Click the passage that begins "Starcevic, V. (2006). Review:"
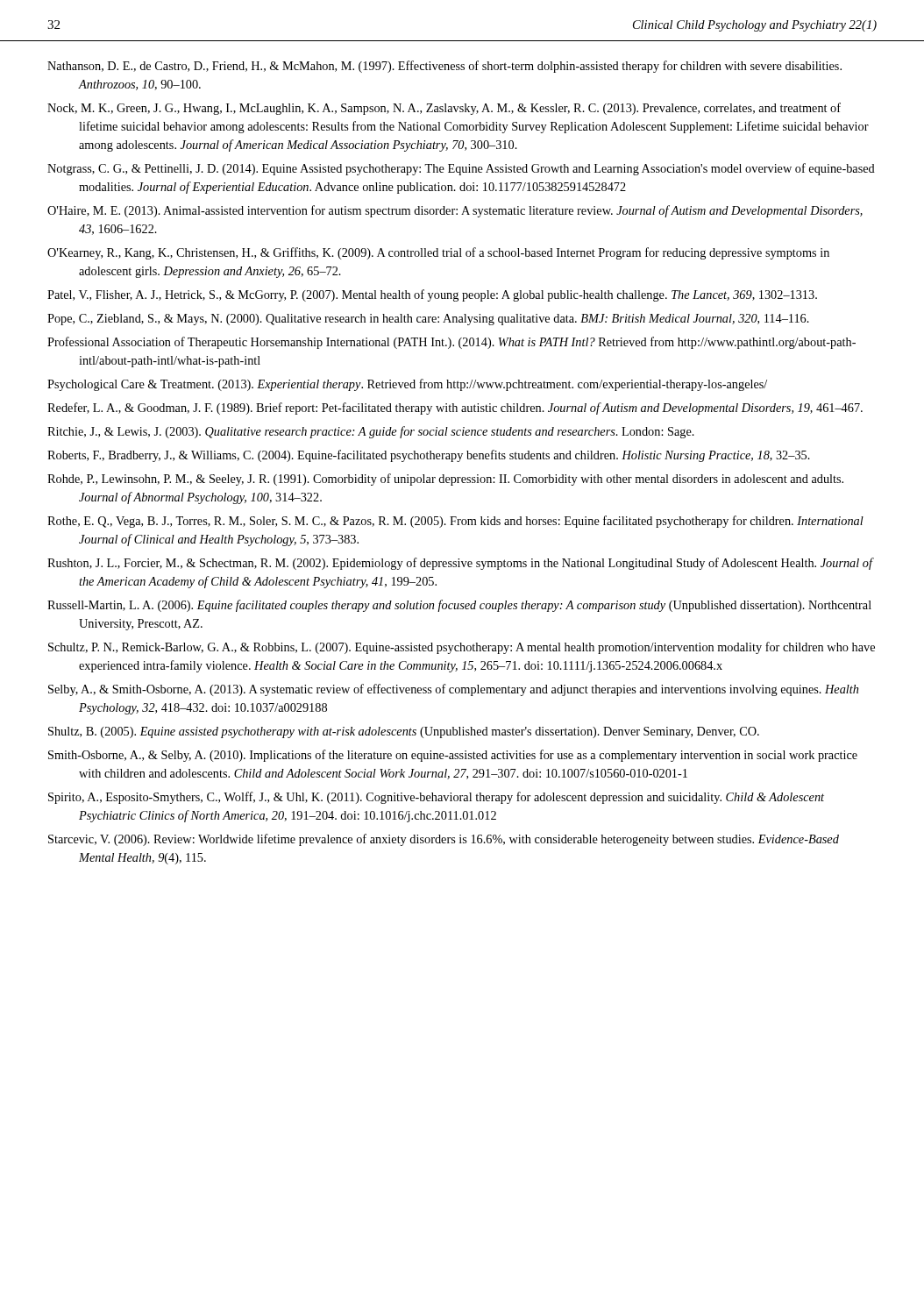The width and height of the screenshot is (924, 1315). click(443, 849)
